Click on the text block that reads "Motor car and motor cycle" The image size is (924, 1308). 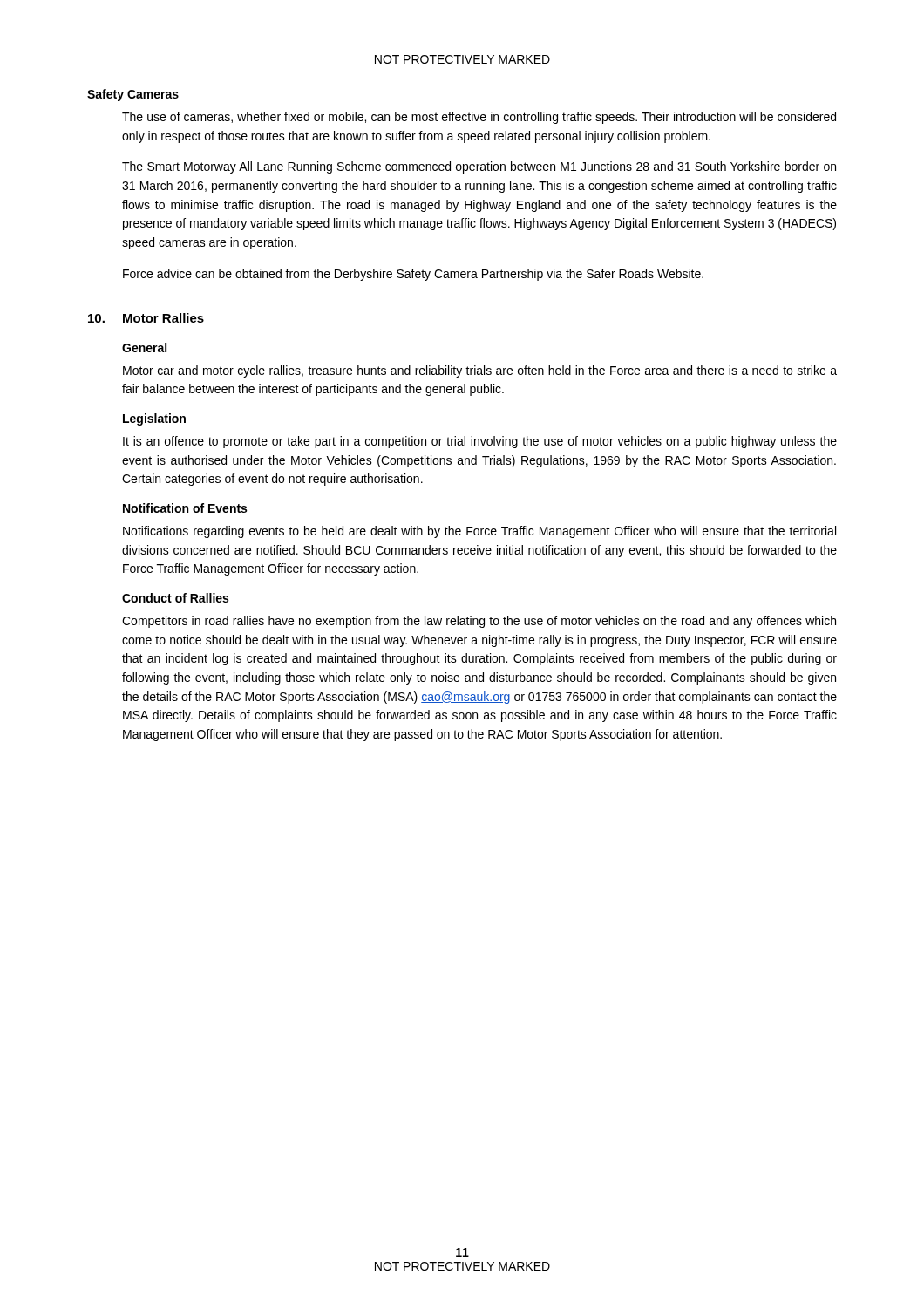coord(479,380)
